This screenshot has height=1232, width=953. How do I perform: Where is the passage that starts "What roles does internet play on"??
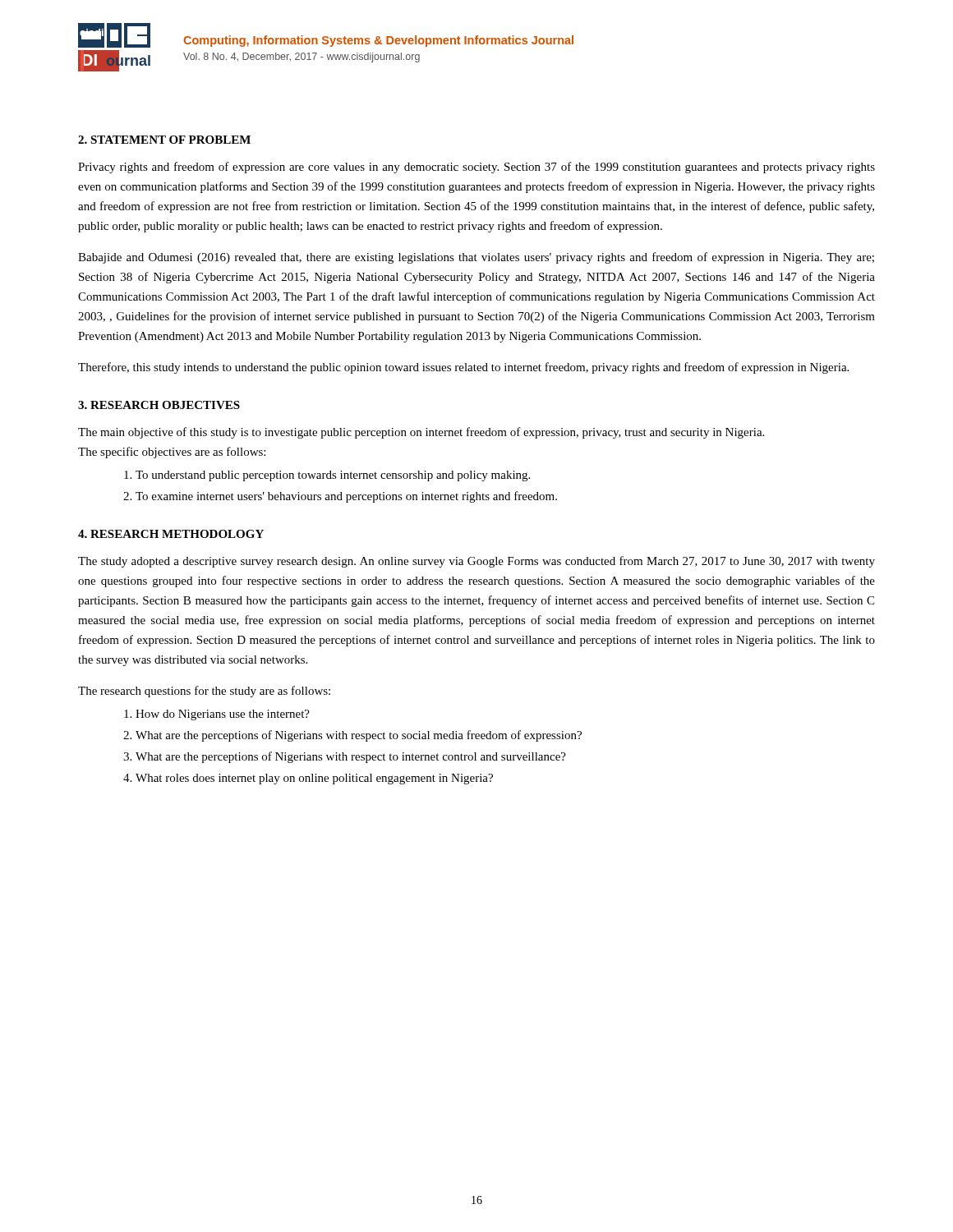click(314, 778)
